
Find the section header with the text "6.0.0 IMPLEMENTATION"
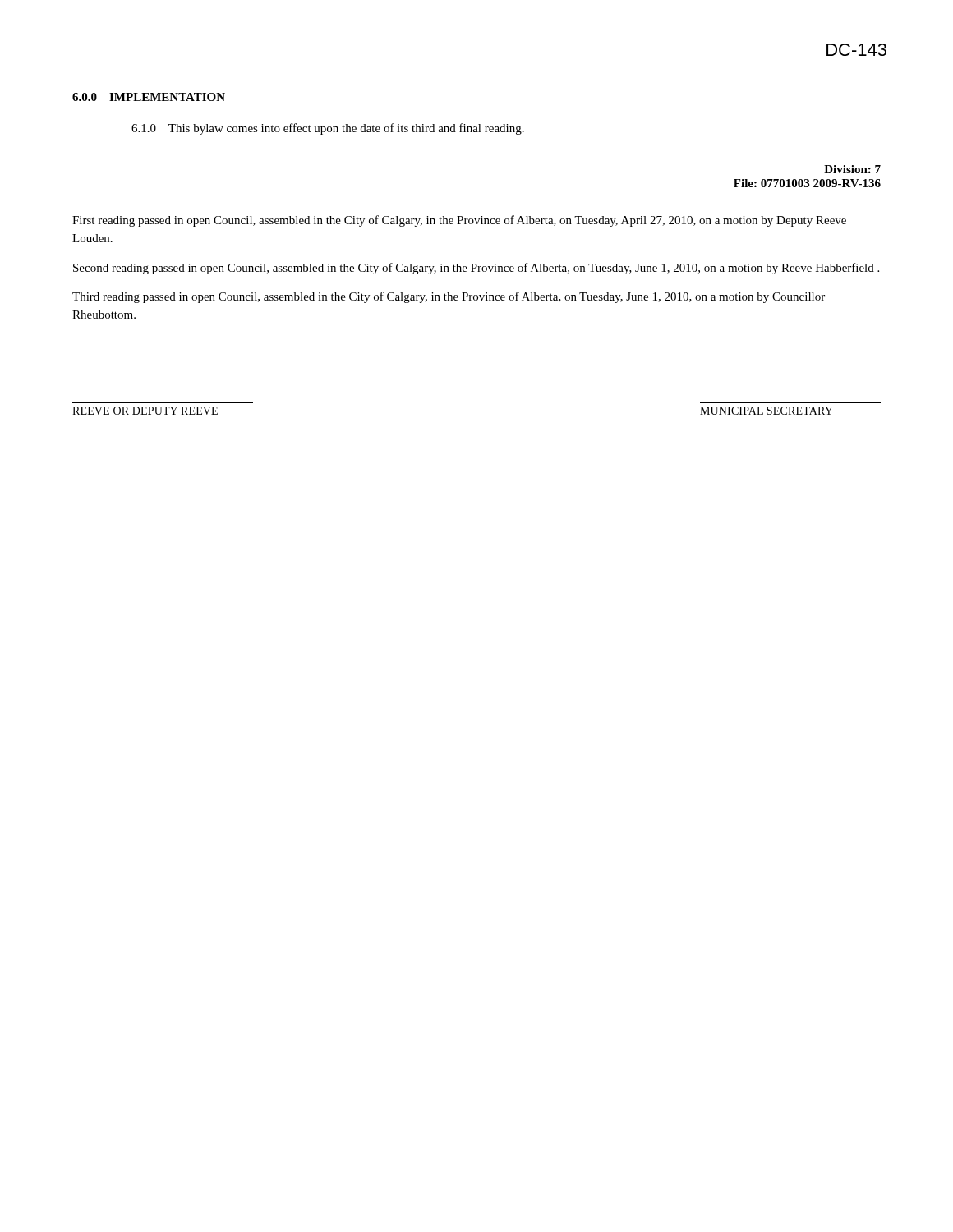(149, 97)
